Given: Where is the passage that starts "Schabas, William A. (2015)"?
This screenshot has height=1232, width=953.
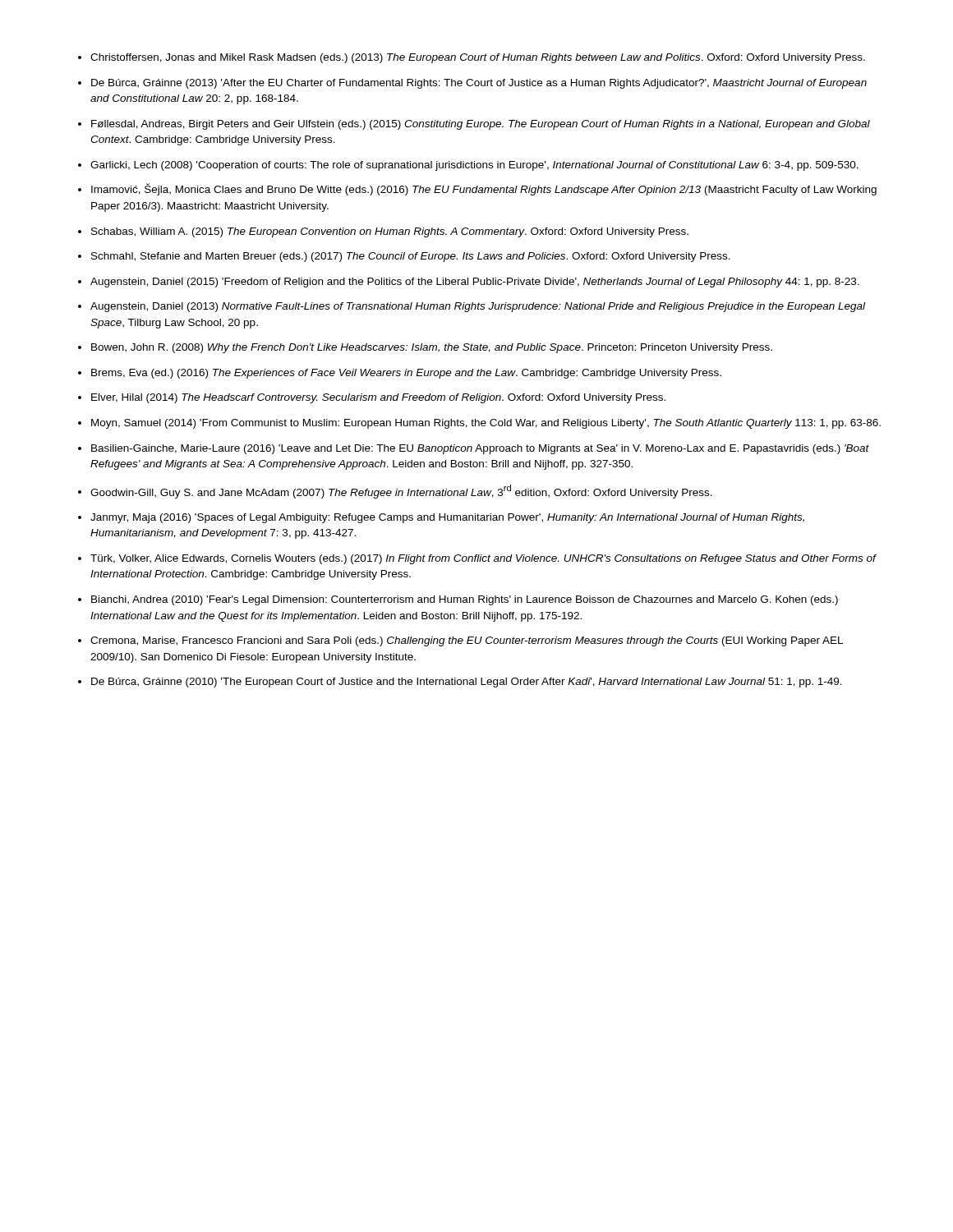Looking at the screenshot, I should tap(390, 231).
